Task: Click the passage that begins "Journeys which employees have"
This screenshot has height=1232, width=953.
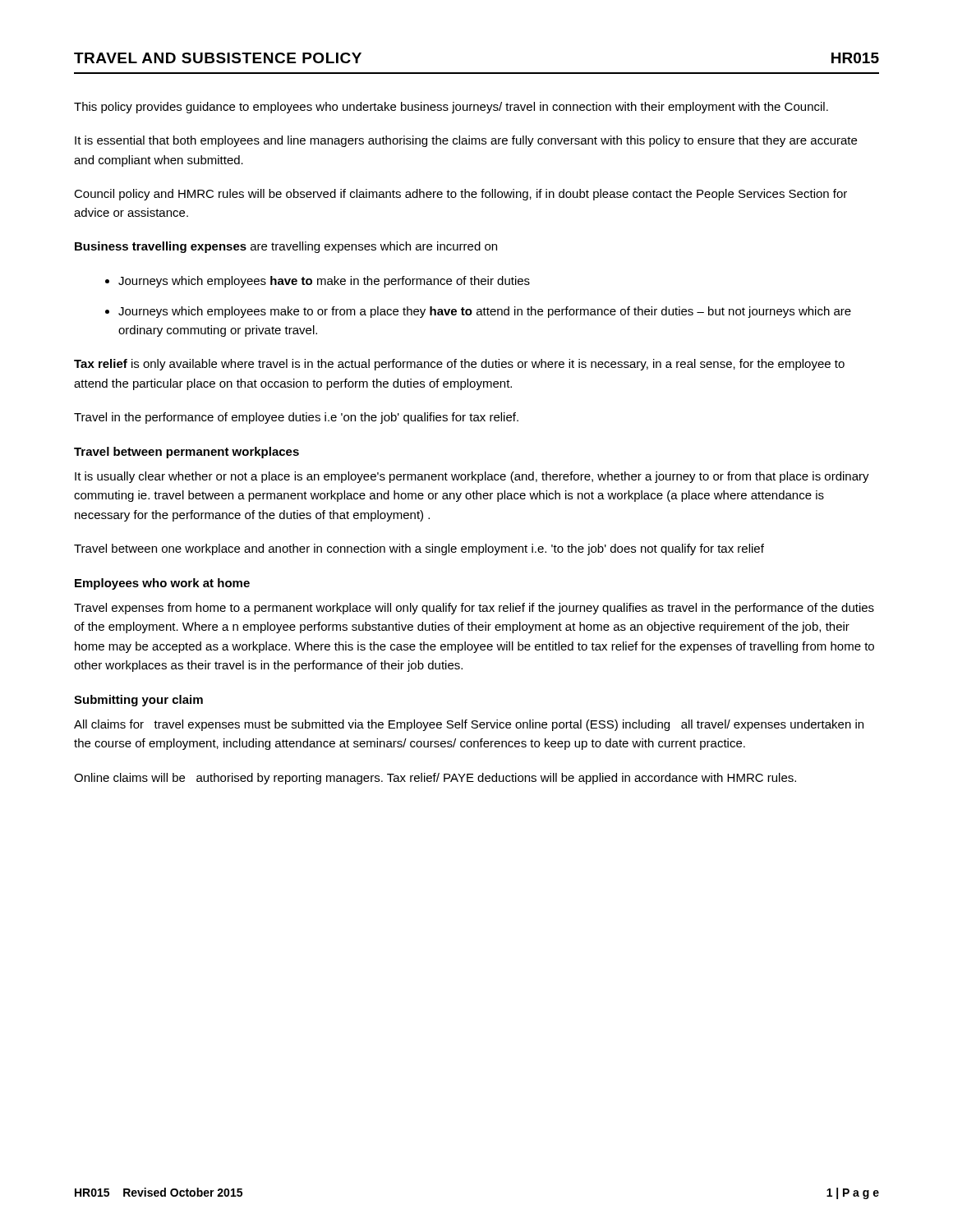Action: point(489,280)
